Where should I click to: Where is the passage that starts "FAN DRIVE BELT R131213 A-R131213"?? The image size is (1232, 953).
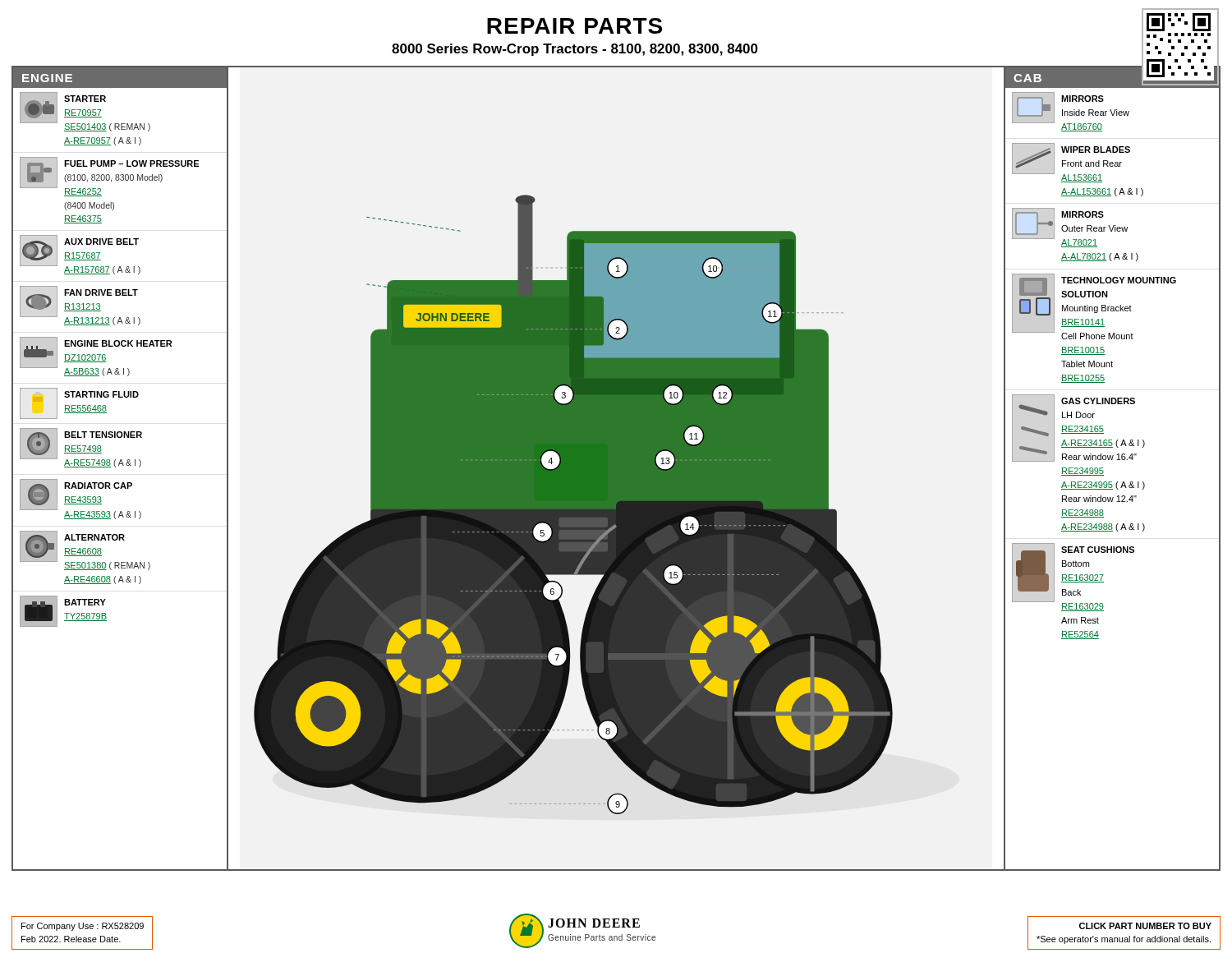(x=120, y=307)
